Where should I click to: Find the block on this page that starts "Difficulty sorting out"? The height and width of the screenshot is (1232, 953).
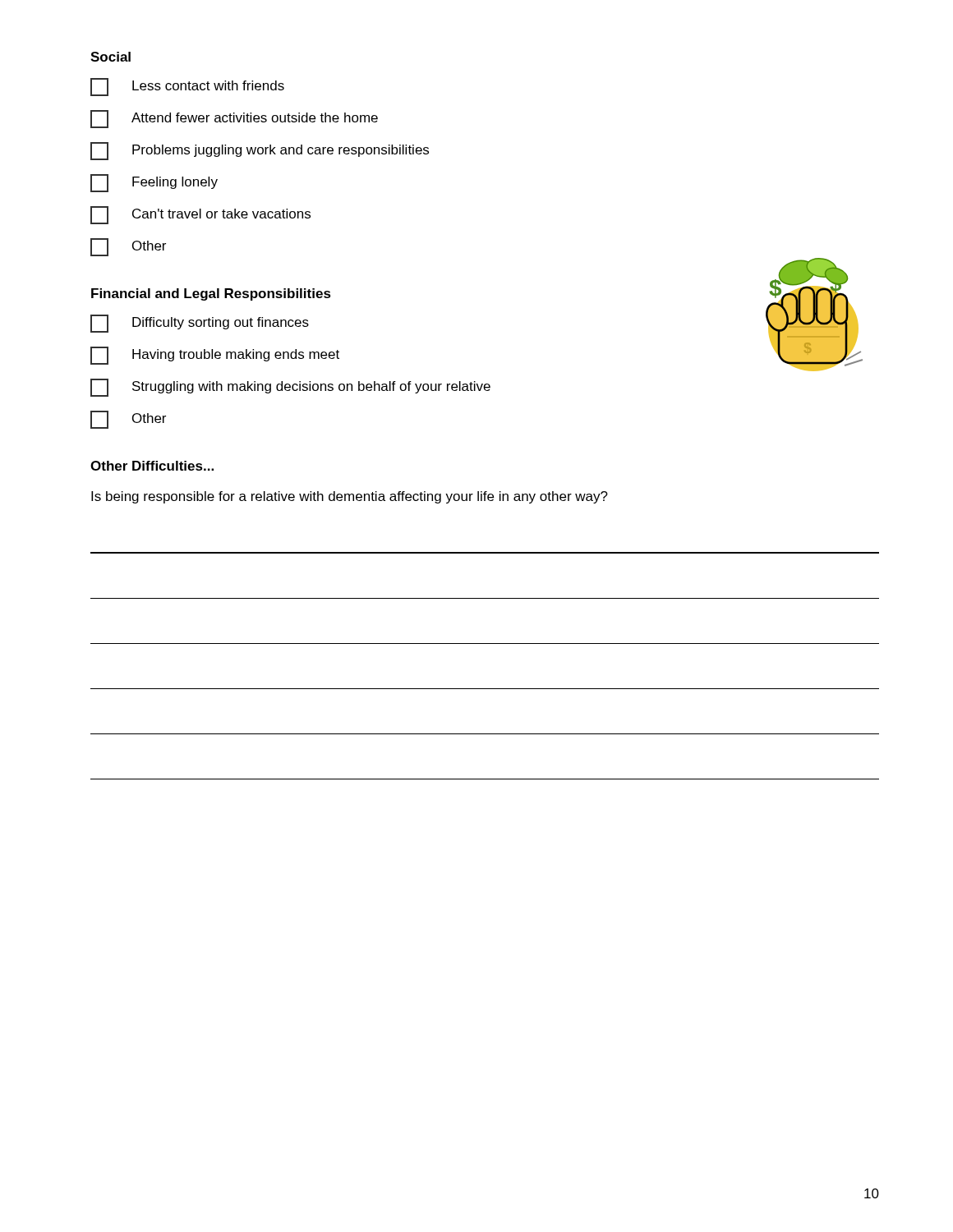pos(200,323)
